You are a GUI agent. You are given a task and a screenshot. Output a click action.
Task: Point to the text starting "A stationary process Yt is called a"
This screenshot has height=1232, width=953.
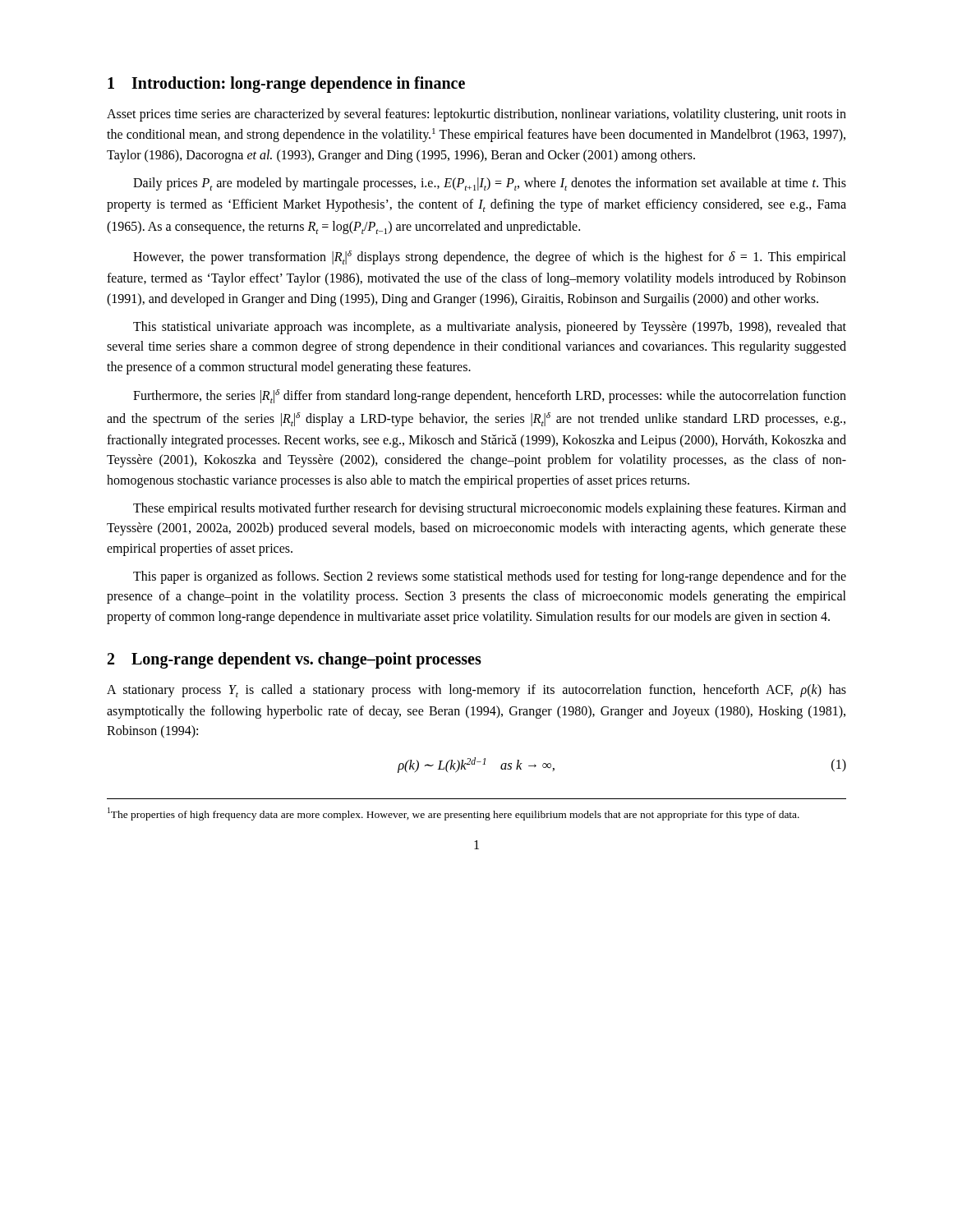coord(476,711)
